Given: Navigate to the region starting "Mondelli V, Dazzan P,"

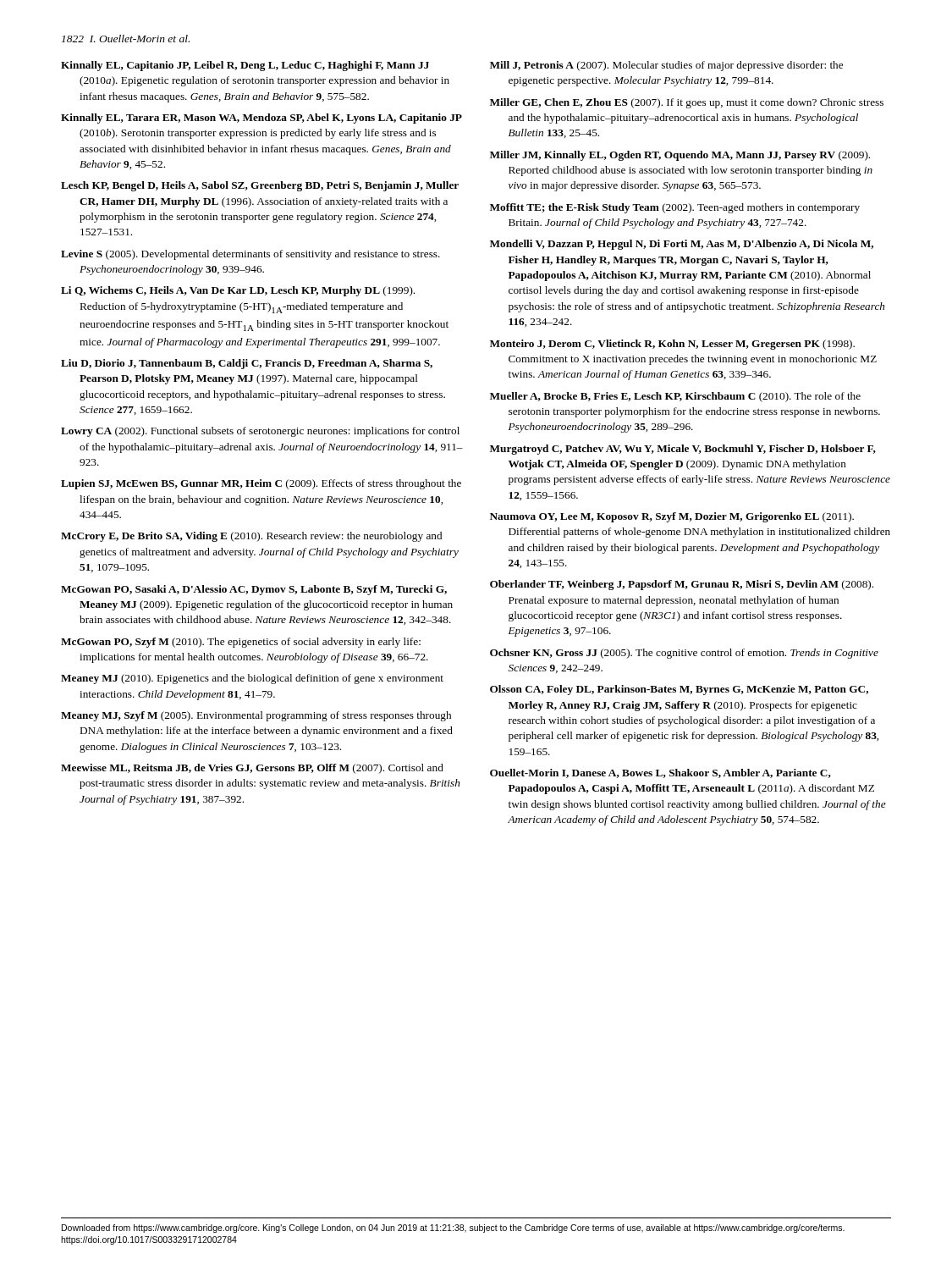Looking at the screenshot, I should point(687,283).
